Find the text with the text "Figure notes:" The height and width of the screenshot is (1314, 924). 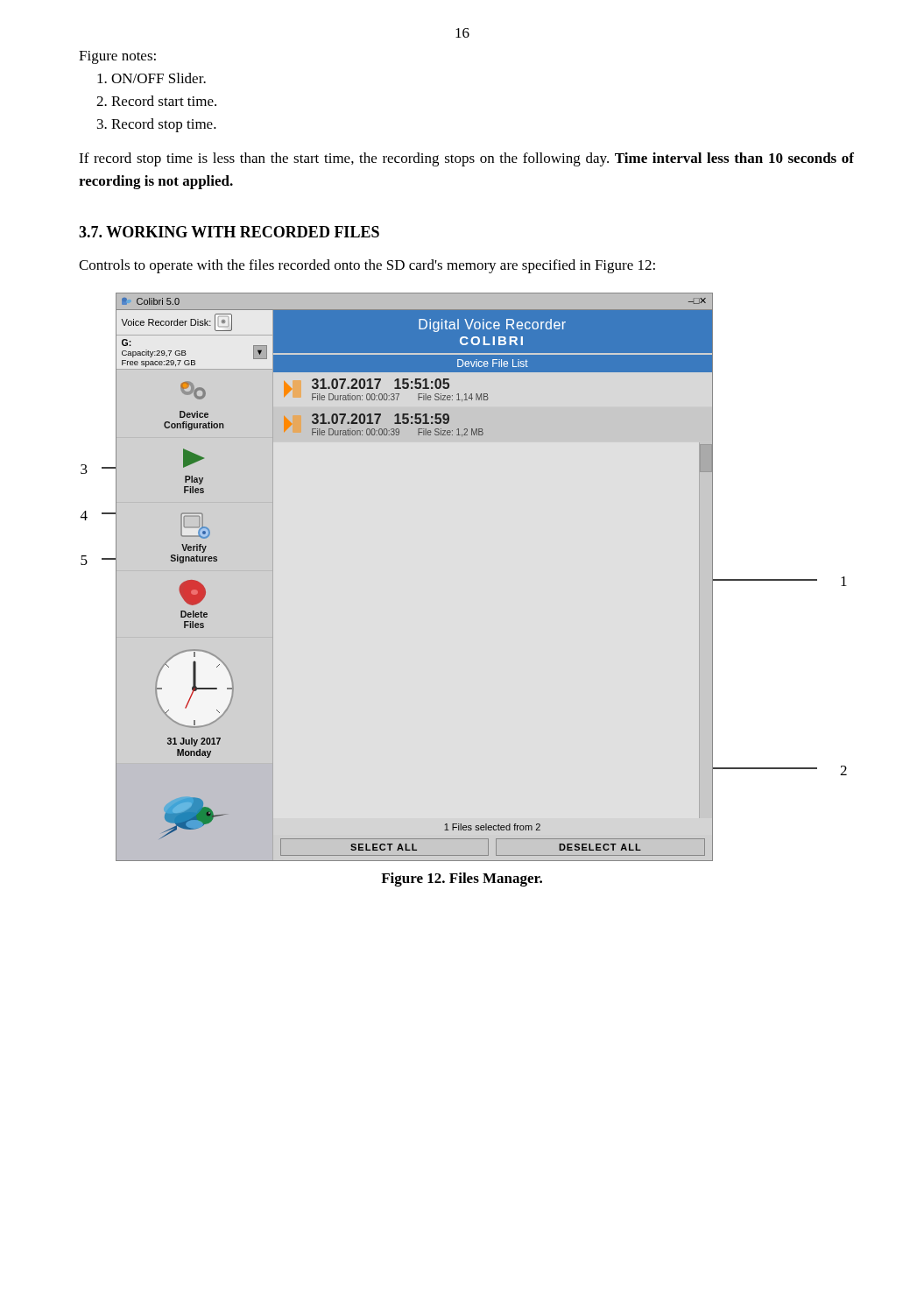click(118, 56)
